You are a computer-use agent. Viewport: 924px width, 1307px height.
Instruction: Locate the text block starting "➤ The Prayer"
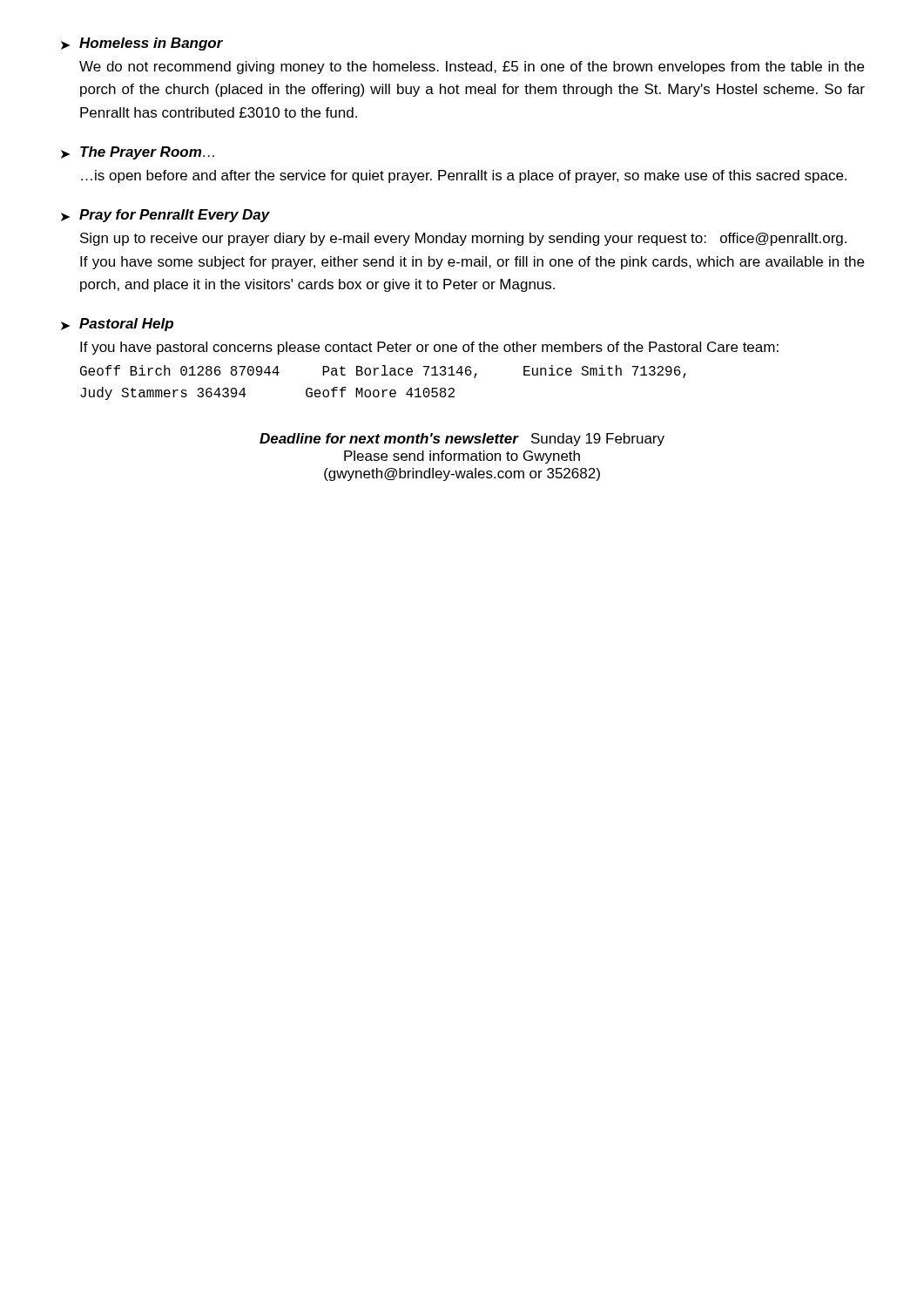(x=462, y=166)
